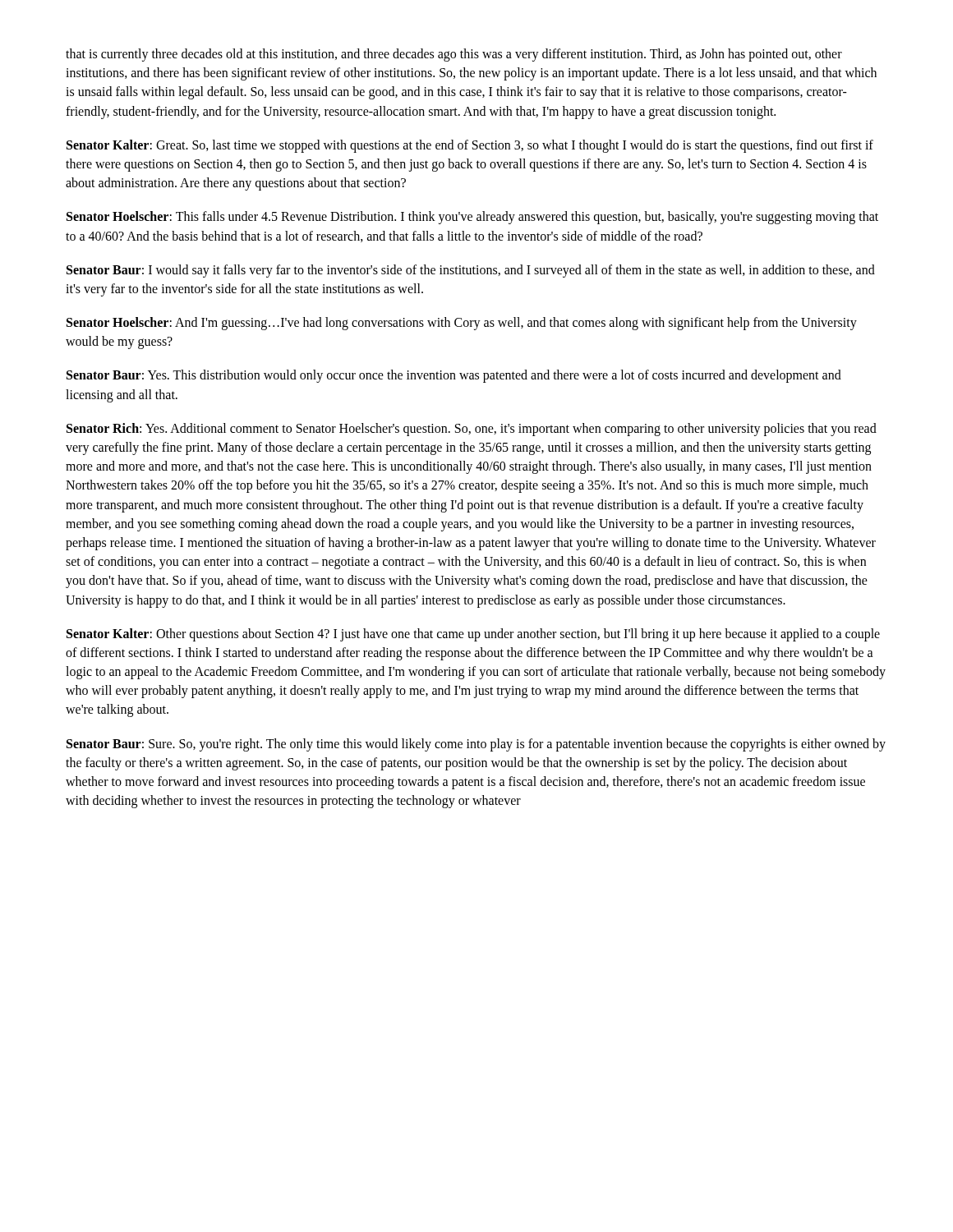Click on the text block containing "Senator Hoelscher: This falls"
953x1232 pixels.
tap(472, 226)
